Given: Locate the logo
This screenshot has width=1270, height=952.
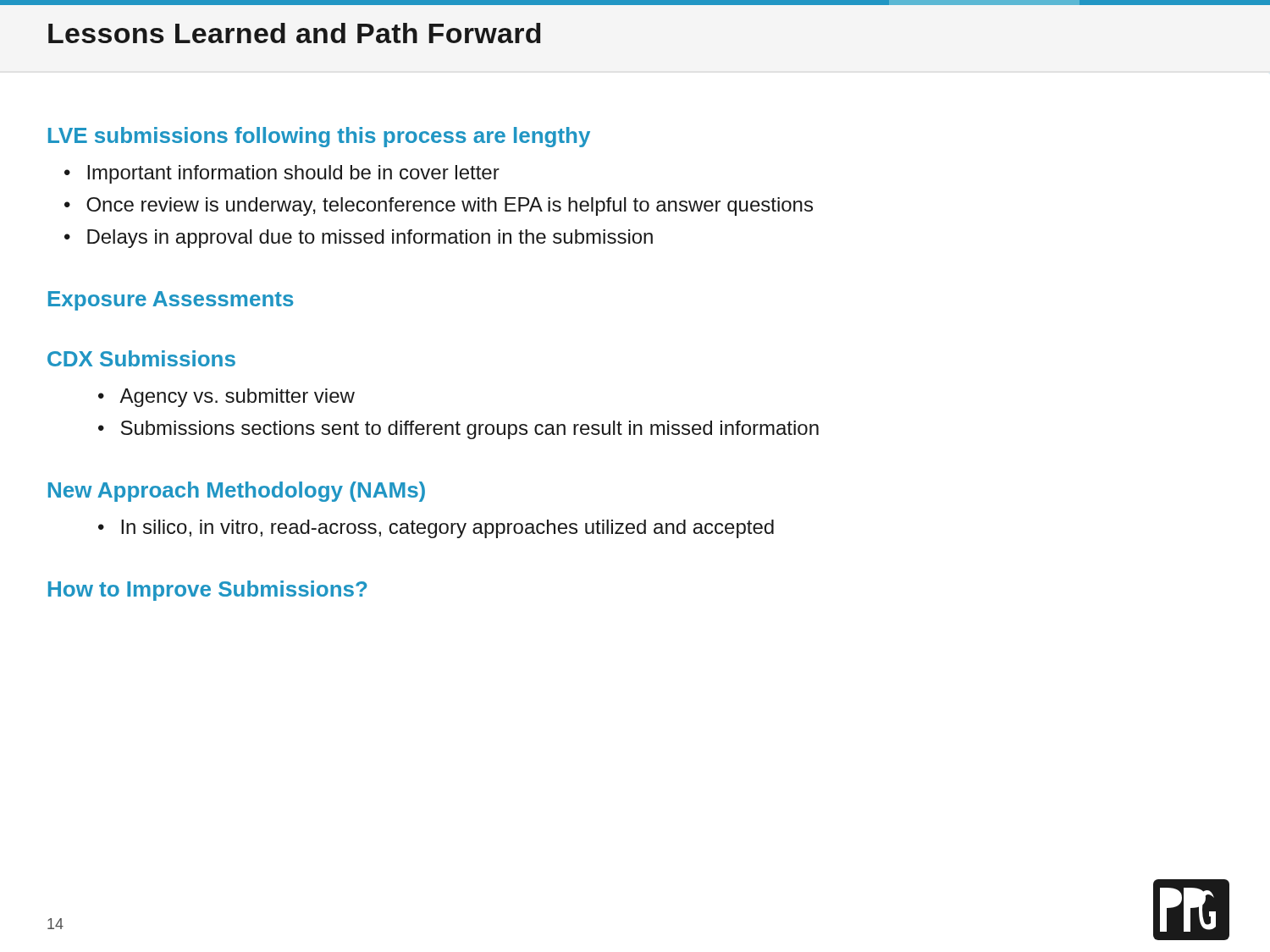Looking at the screenshot, I should (x=1191, y=910).
